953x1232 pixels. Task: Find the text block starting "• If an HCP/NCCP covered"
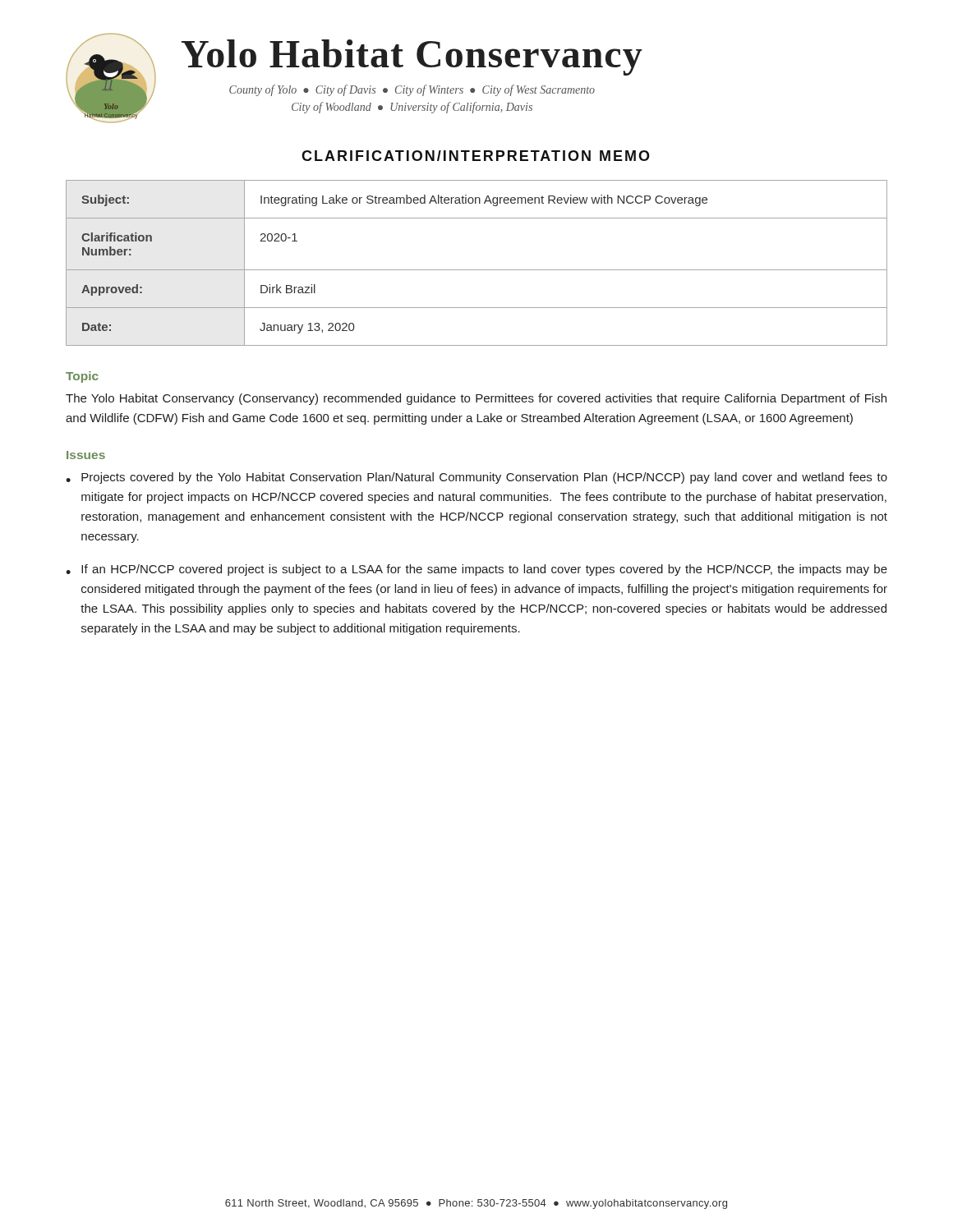[476, 599]
